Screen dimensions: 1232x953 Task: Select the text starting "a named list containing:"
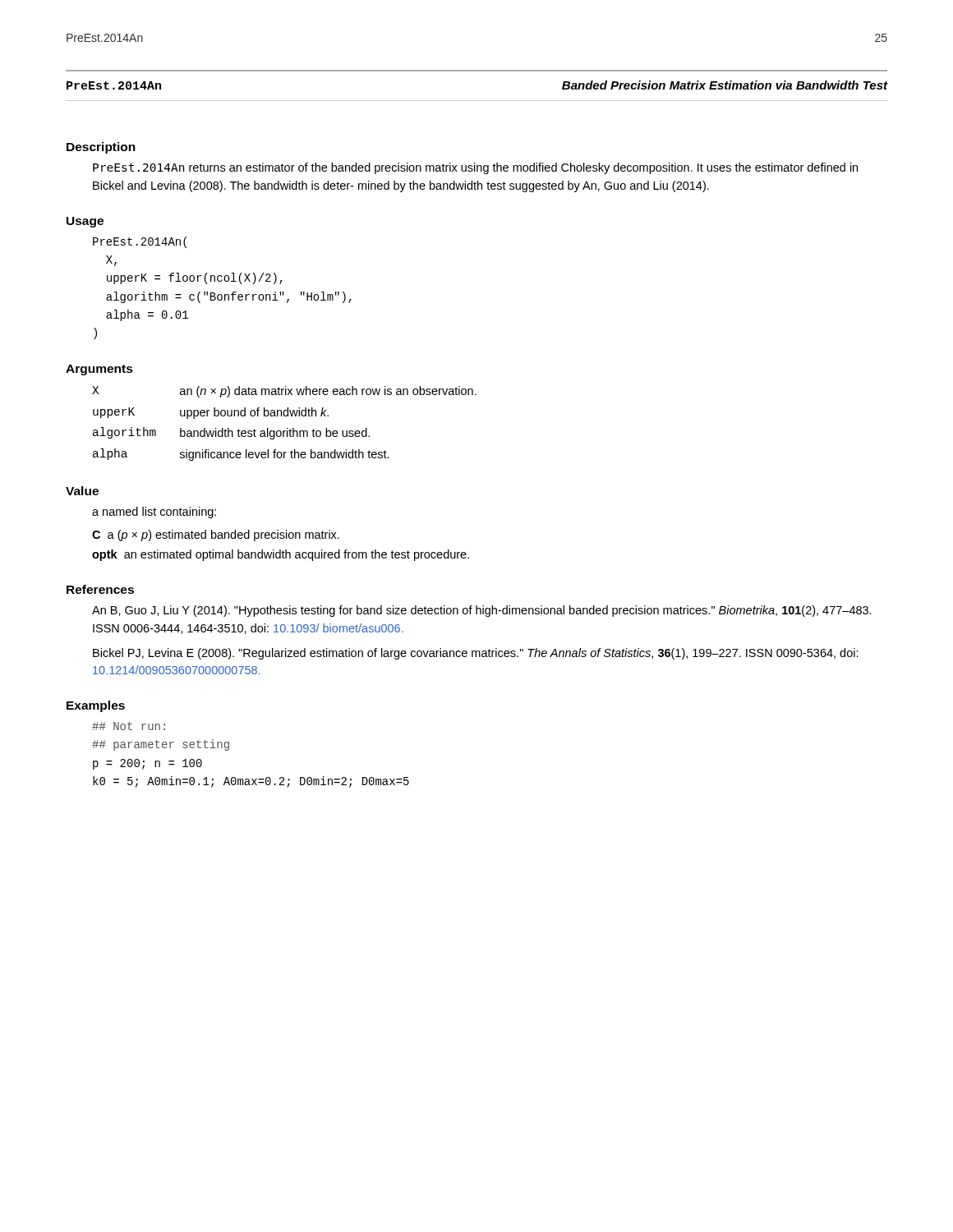coord(155,512)
